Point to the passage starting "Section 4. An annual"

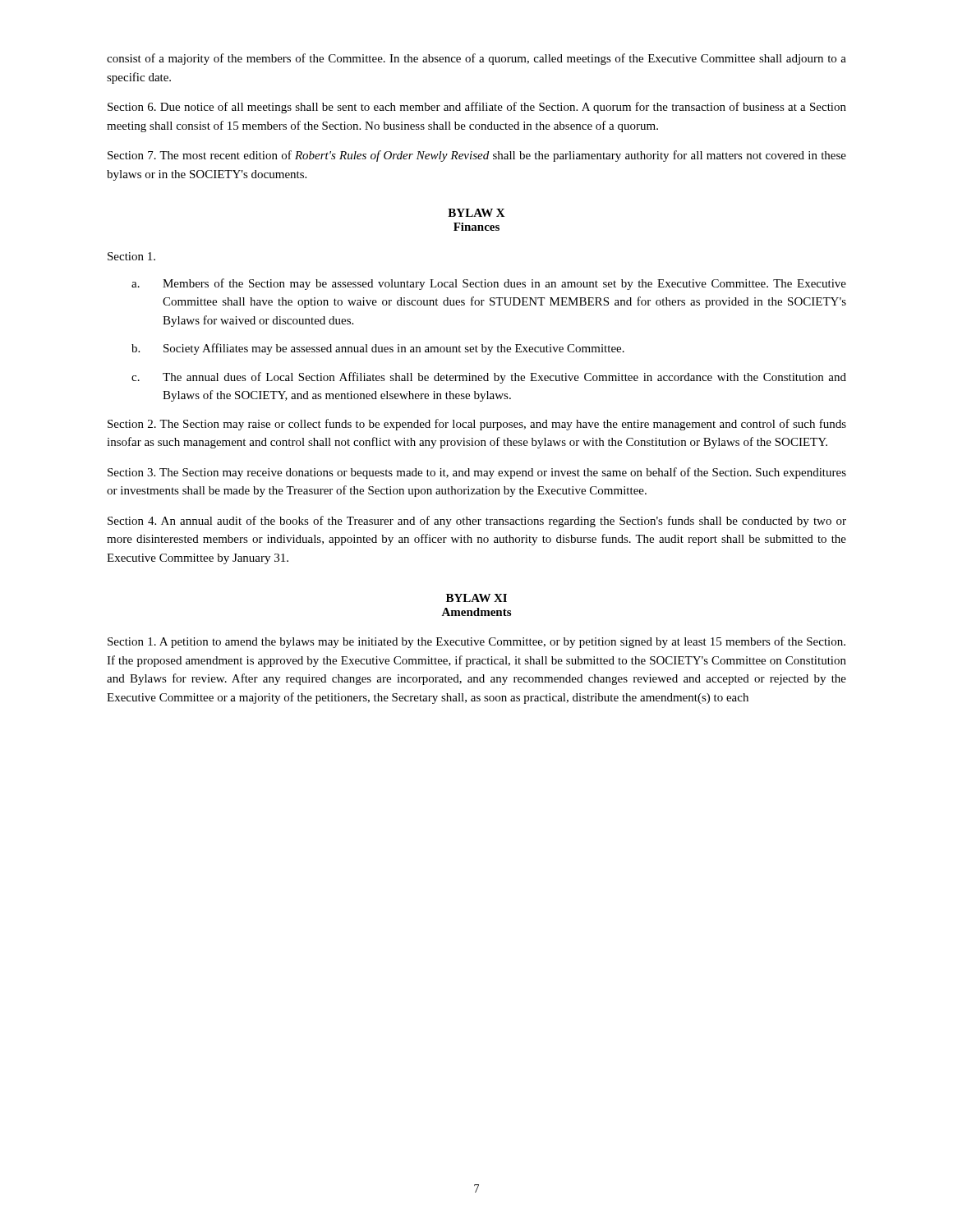tap(476, 539)
